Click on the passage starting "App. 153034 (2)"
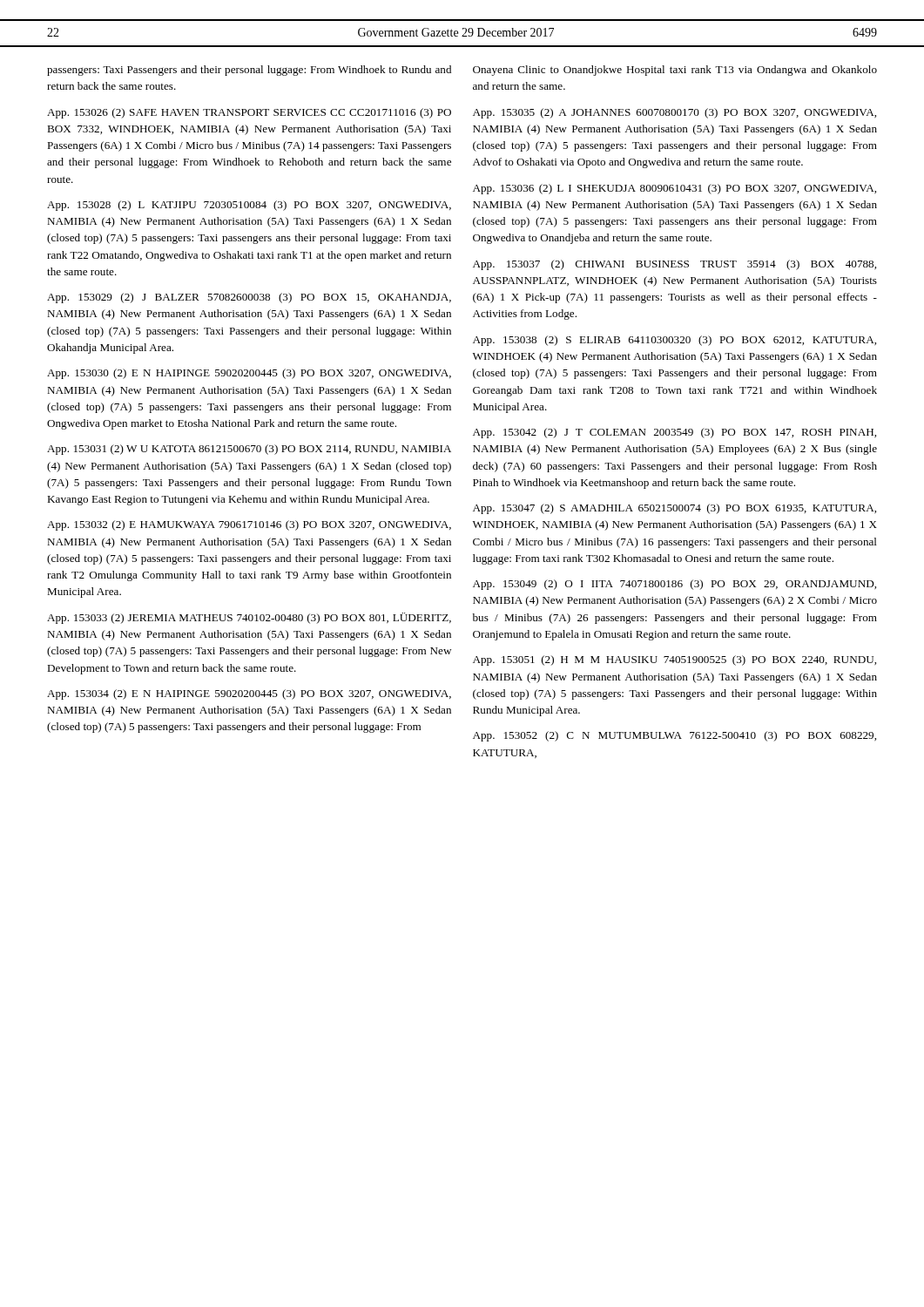Screen dimensions: 1307x924 tap(249, 710)
